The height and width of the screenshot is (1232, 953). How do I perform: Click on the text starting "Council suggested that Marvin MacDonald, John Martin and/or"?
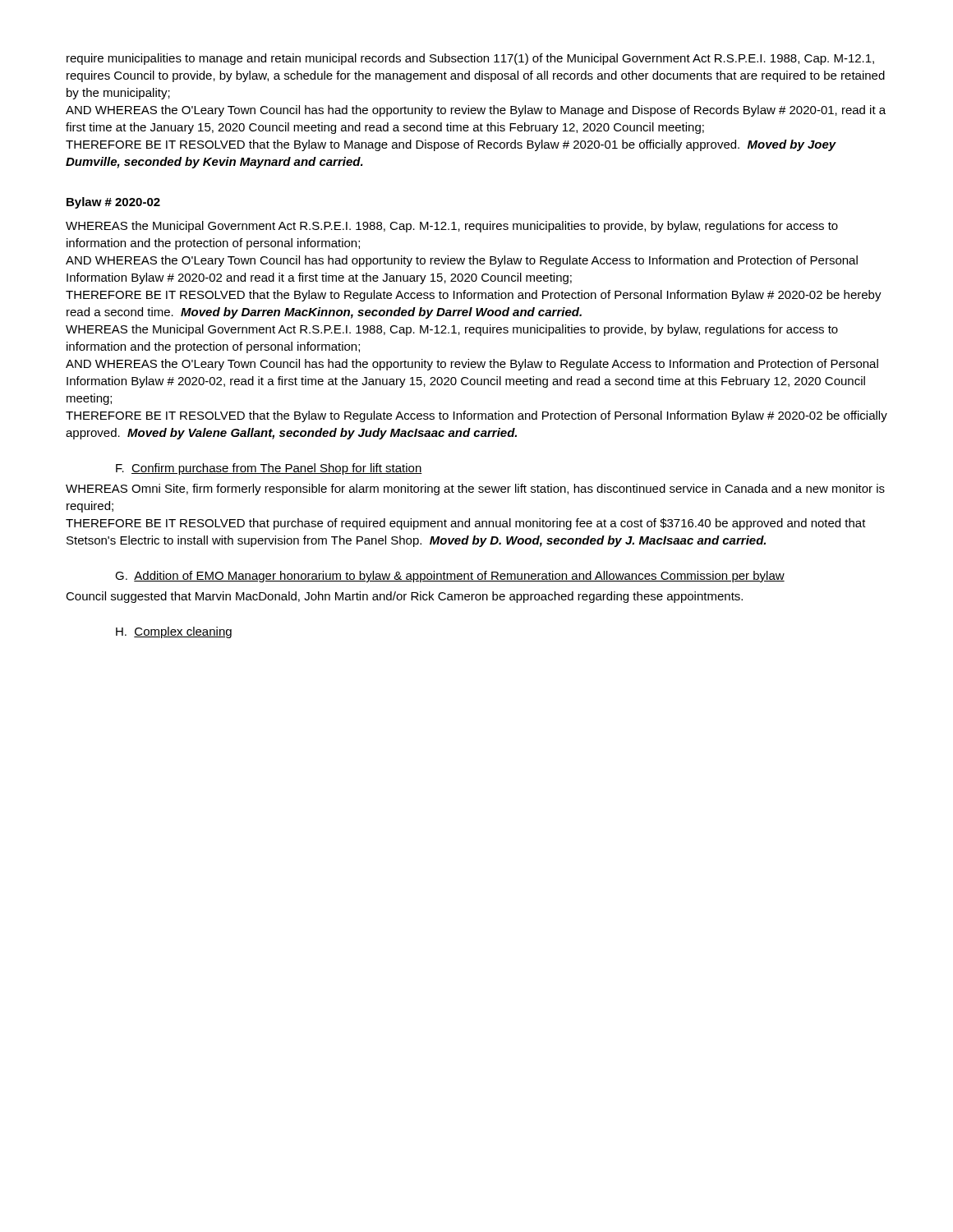476,596
